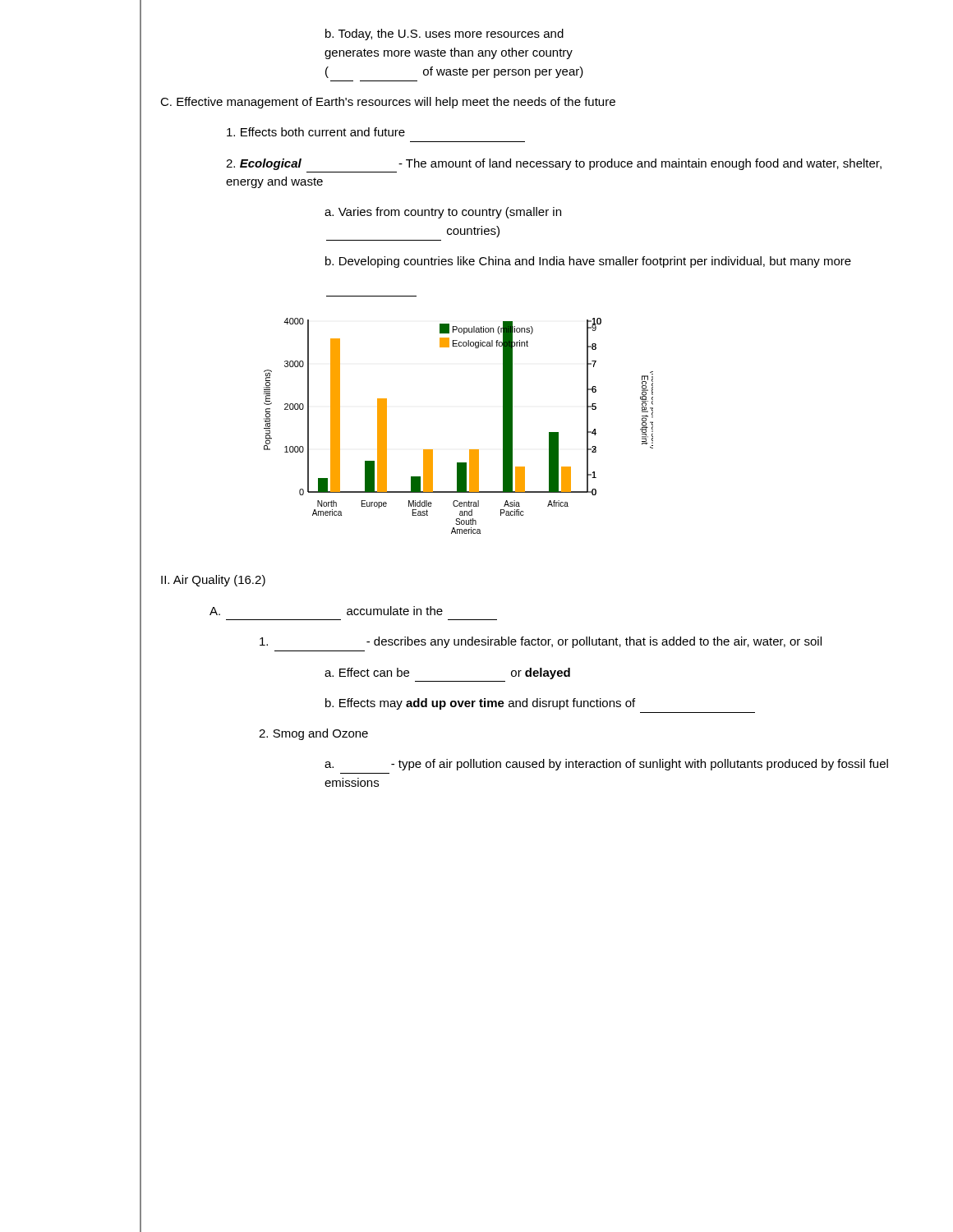Click on the element starting "b. Developing countries like China and India"
The height and width of the screenshot is (1232, 953).
click(x=588, y=260)
